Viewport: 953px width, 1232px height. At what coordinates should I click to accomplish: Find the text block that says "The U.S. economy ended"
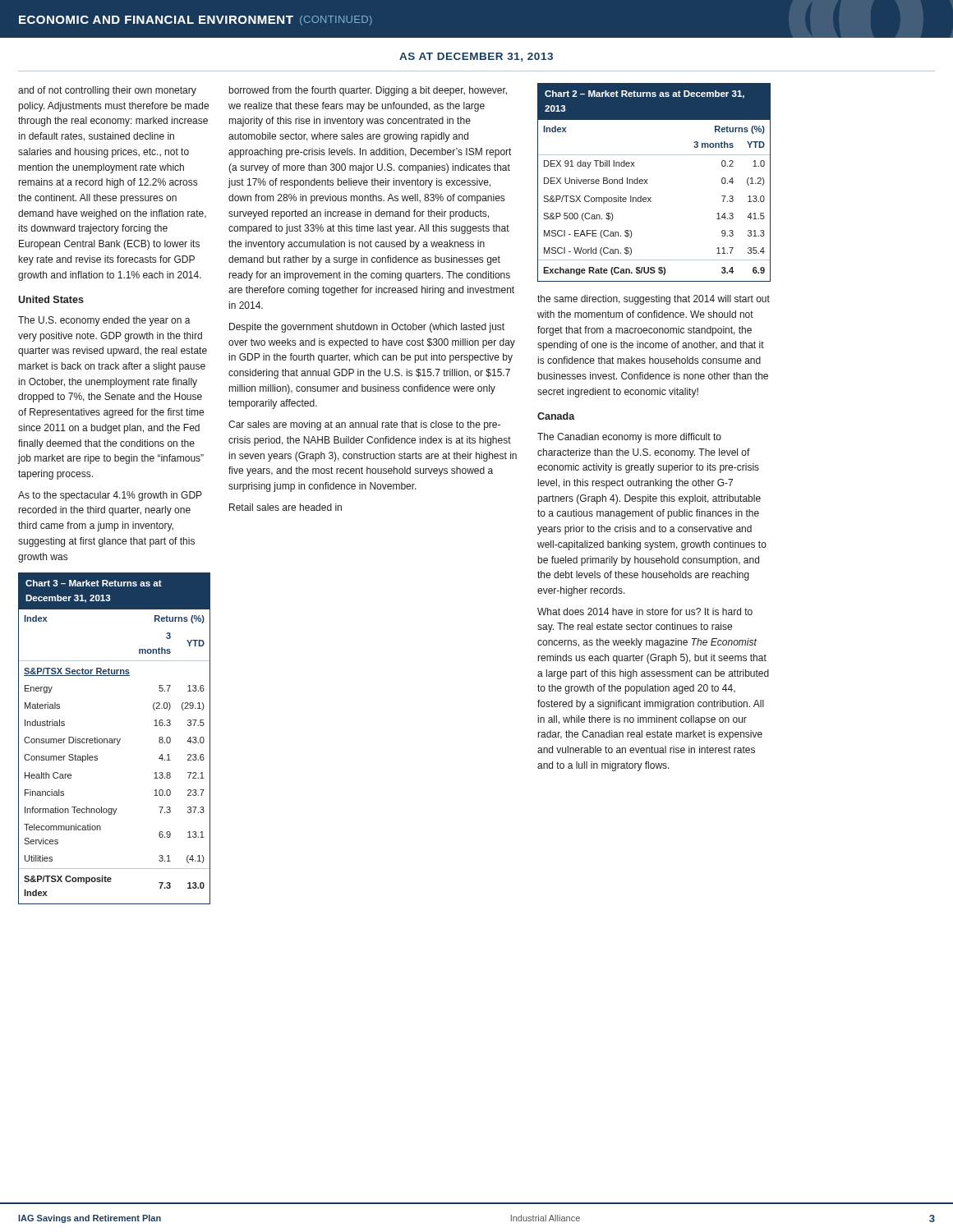click(114, 397)
